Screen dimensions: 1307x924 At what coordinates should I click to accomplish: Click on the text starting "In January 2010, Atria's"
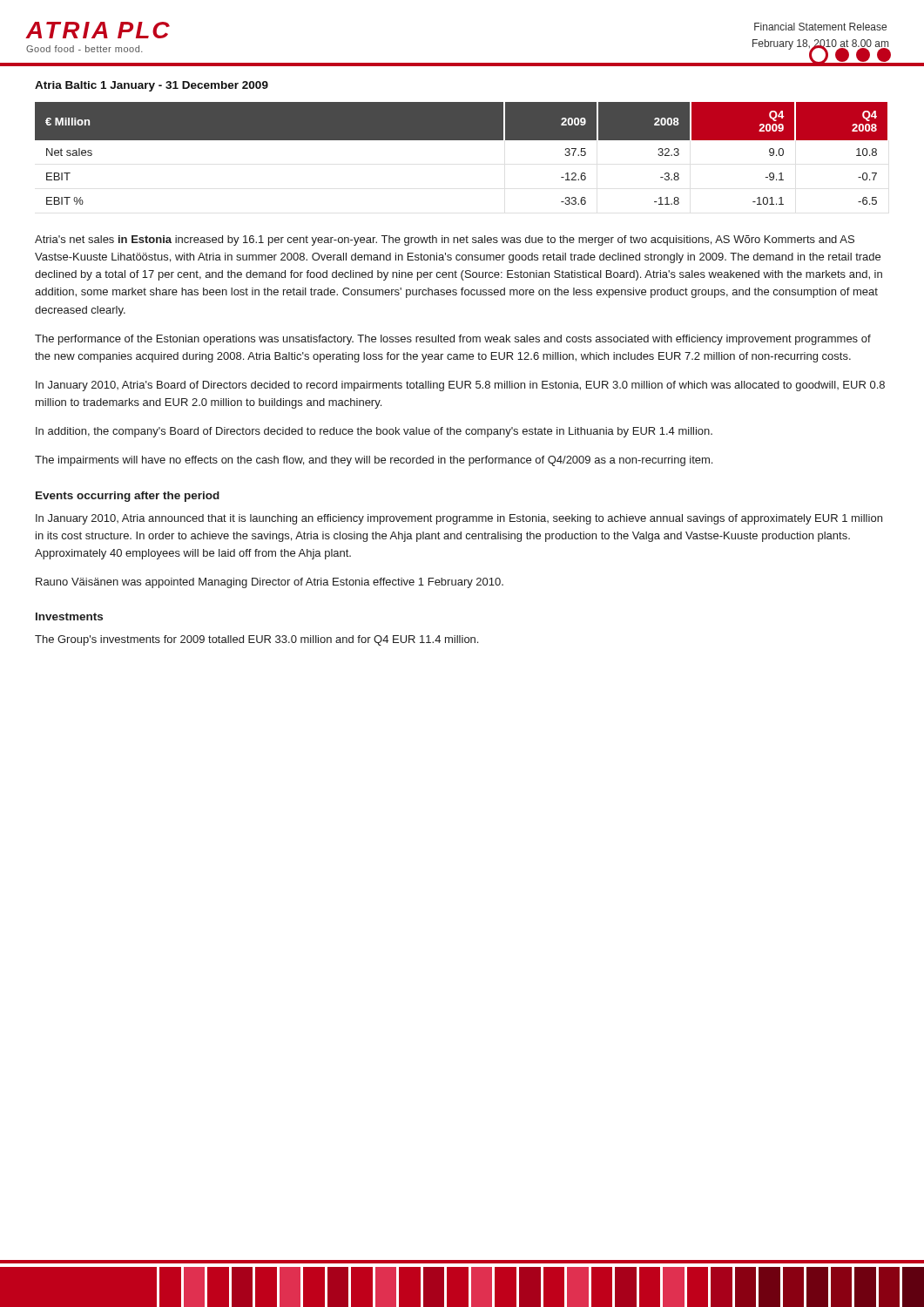(460, 393)
